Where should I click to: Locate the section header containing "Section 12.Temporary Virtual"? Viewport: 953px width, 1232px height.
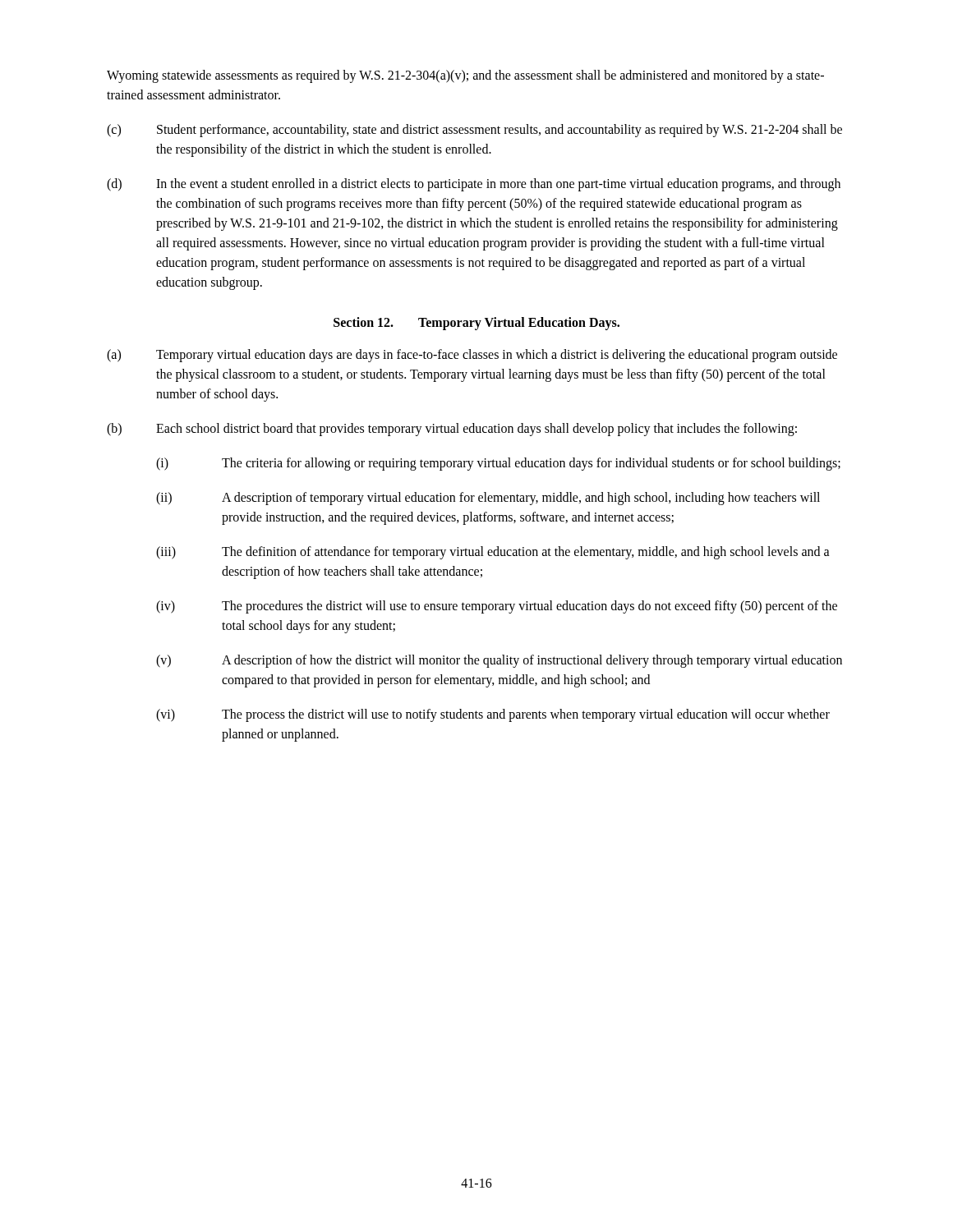(x=476, y=322)
